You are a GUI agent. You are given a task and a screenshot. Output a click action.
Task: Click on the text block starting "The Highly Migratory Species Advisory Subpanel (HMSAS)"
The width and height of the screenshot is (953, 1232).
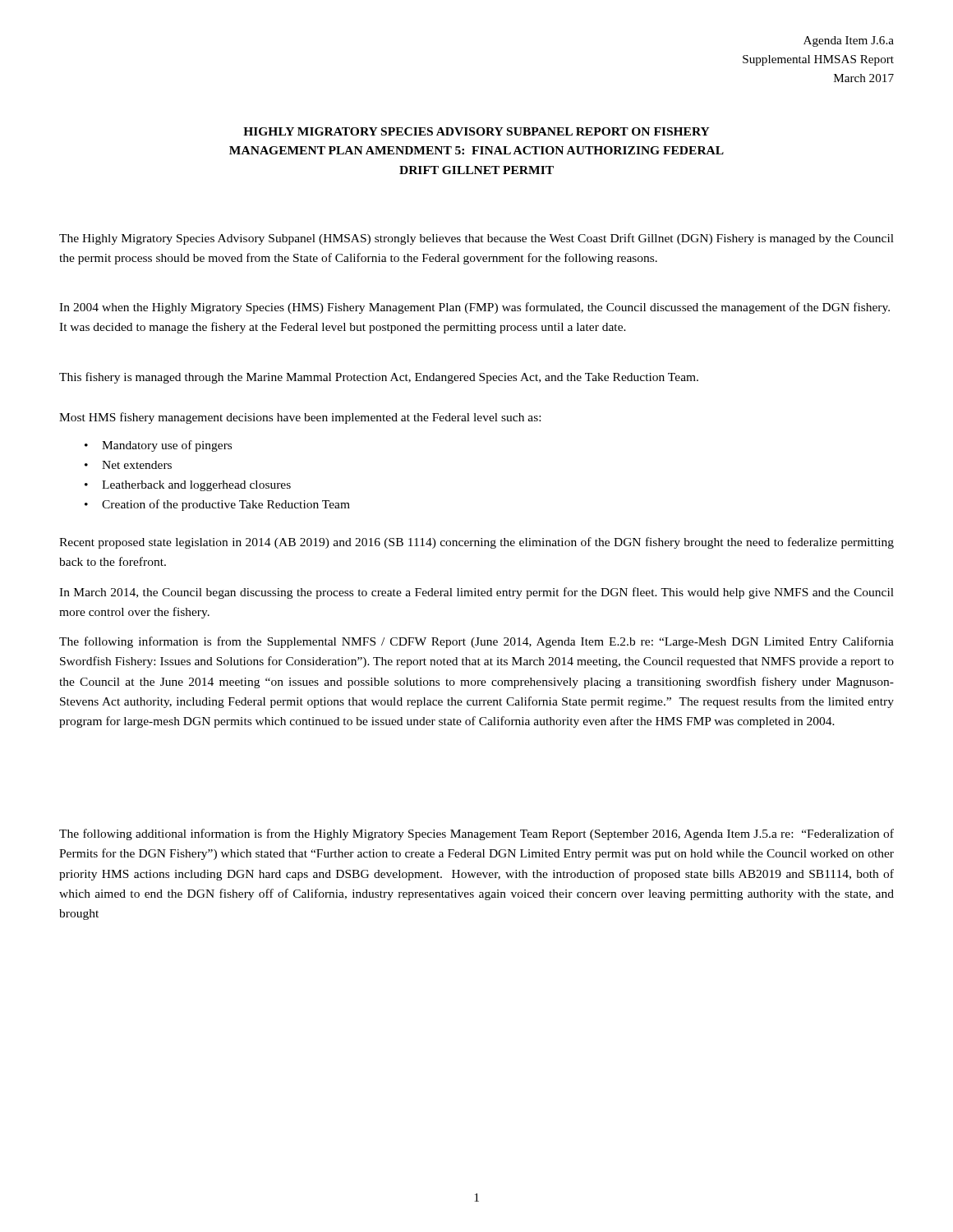(x=476, y=248)
